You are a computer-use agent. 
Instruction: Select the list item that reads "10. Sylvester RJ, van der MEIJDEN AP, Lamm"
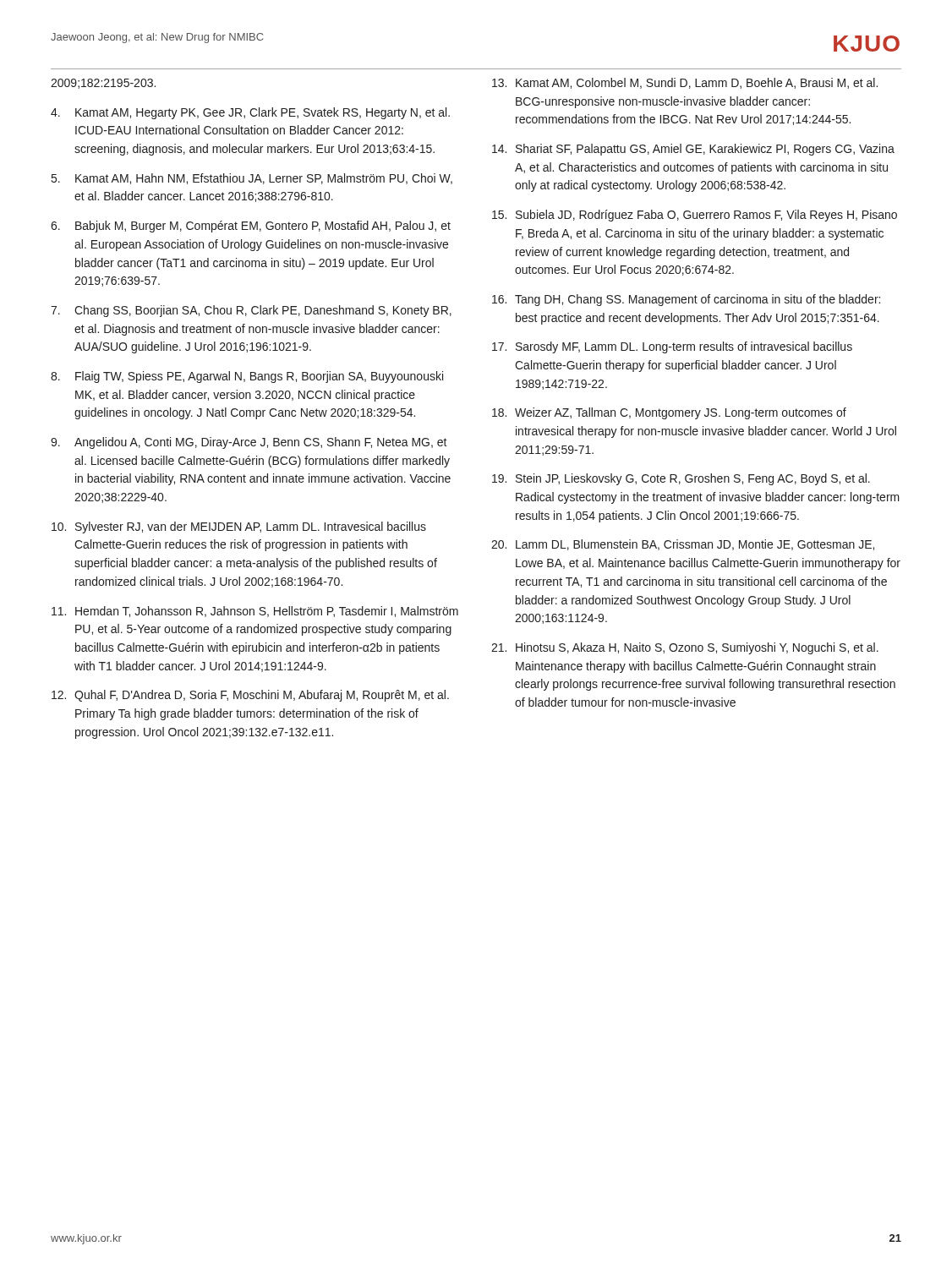[256, 555]
